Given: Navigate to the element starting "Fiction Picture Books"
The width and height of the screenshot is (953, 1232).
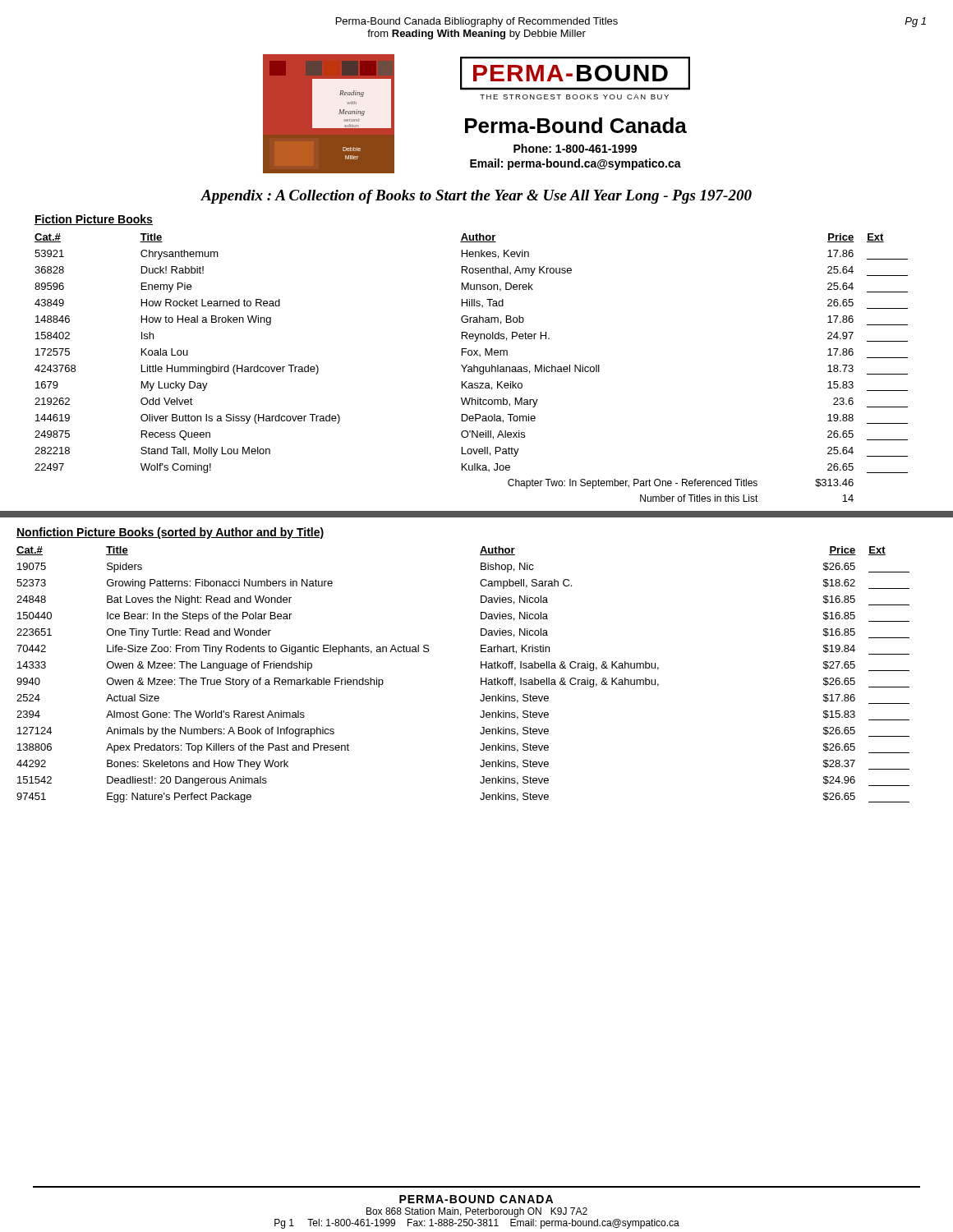Looking at the screenshot, I should 94,219.
